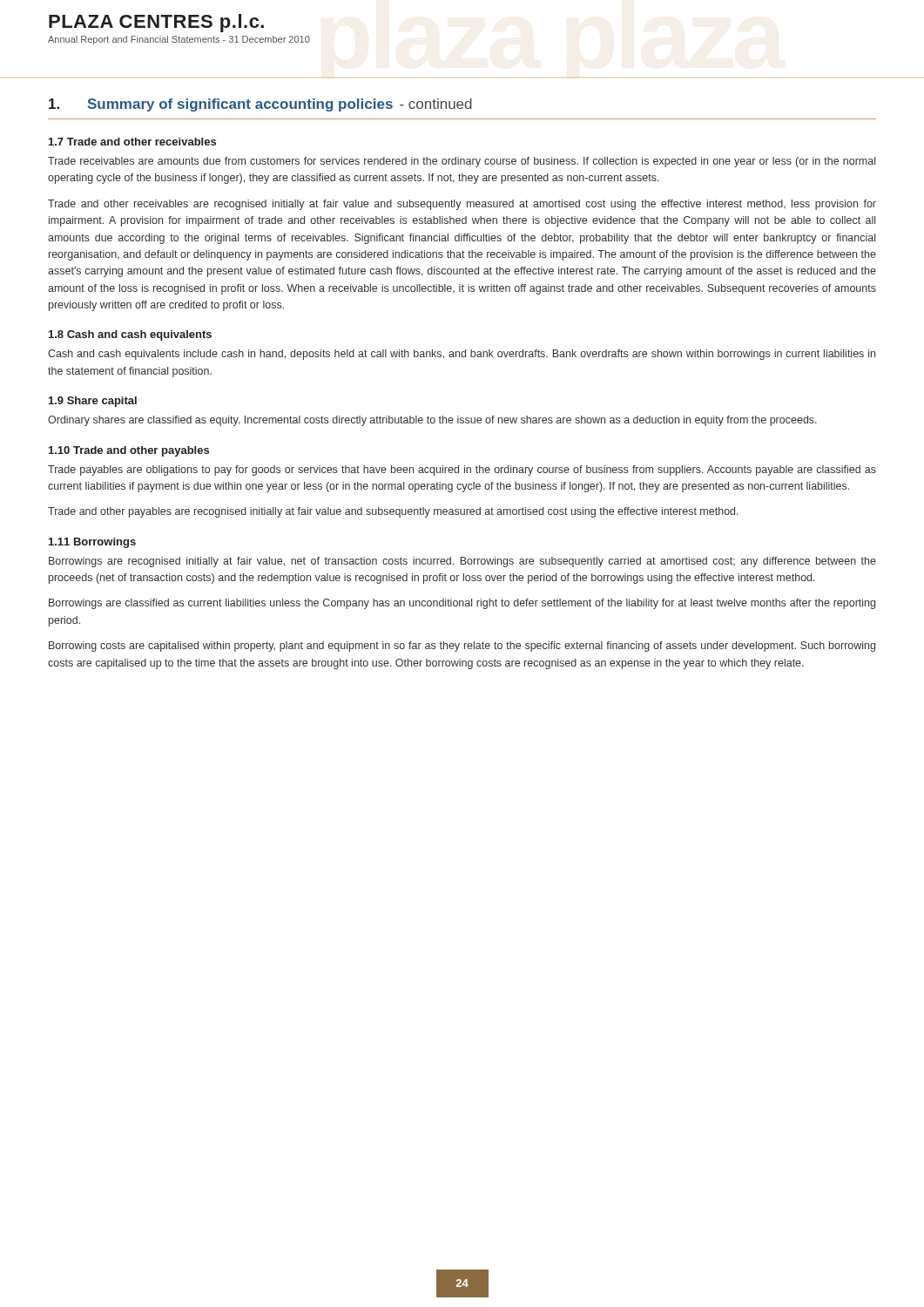Select the text block starting "Borrowings are recognised initially"
The height and width of the screenshot is (1307, 924).
point(462,569)
